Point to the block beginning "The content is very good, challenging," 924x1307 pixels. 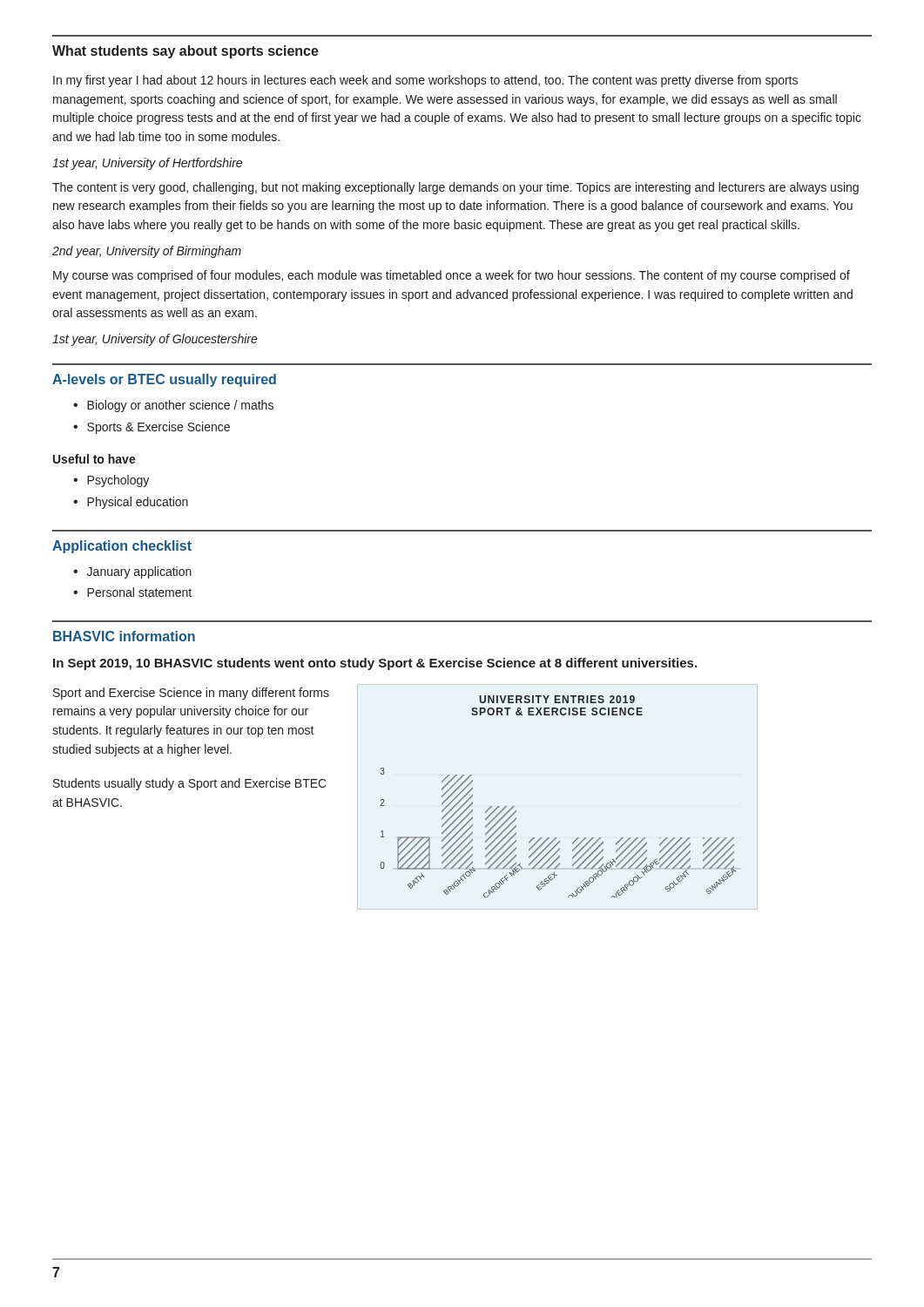point(456,206)
